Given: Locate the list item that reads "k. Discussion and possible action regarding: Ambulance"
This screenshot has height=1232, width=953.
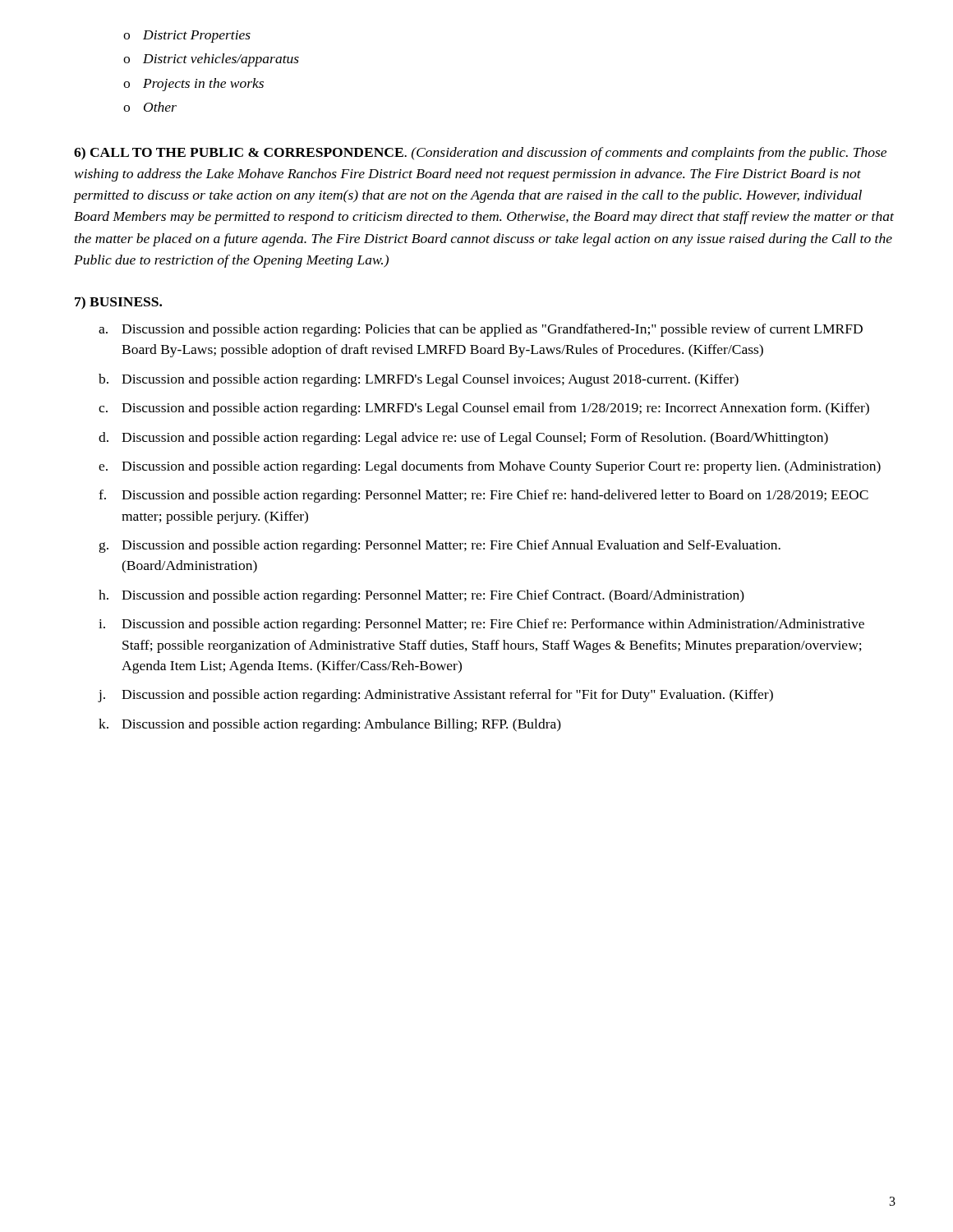Looking at the screenshot, I should [497, 724].
